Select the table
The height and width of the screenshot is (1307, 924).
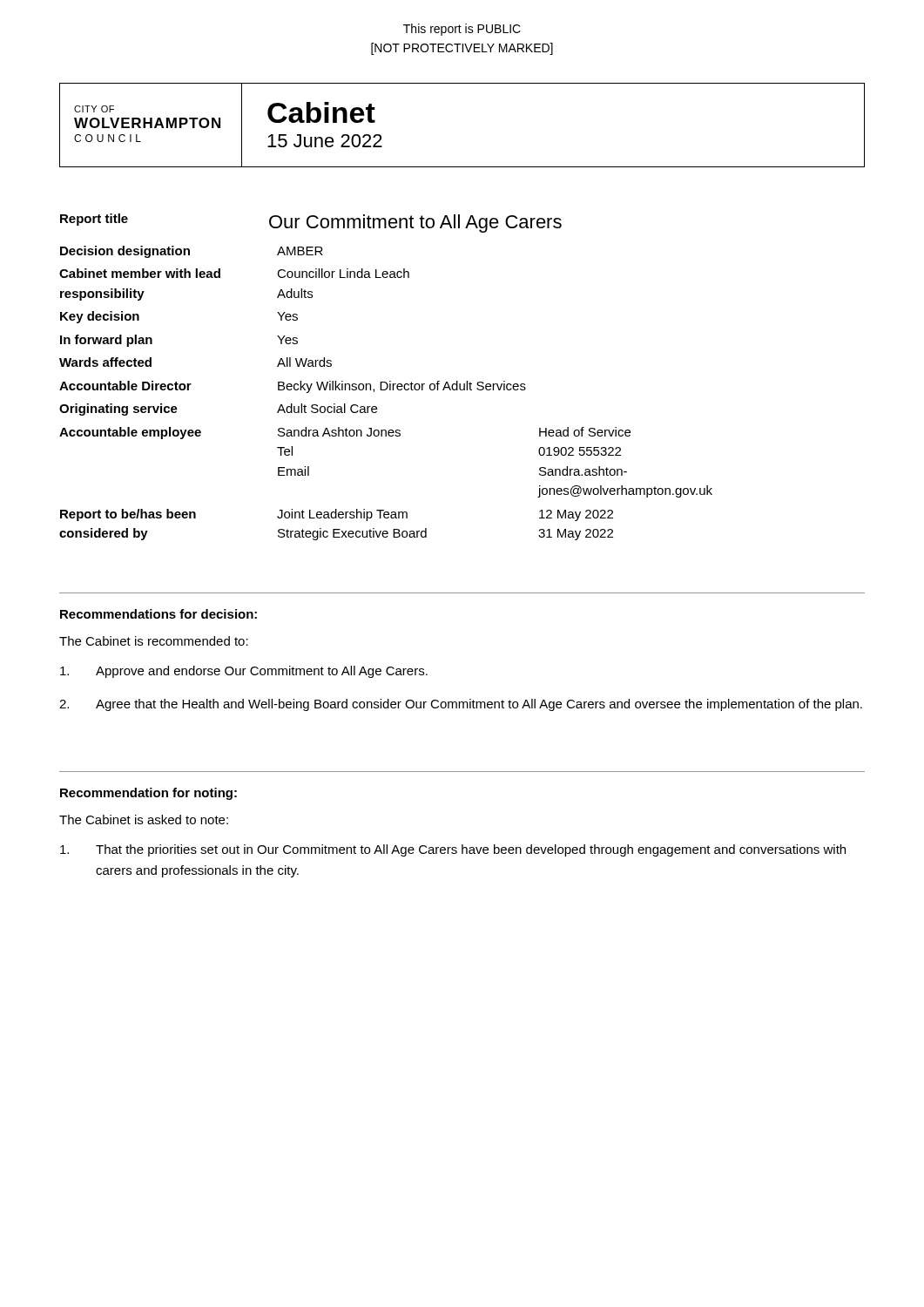click(x=462, y=378)
